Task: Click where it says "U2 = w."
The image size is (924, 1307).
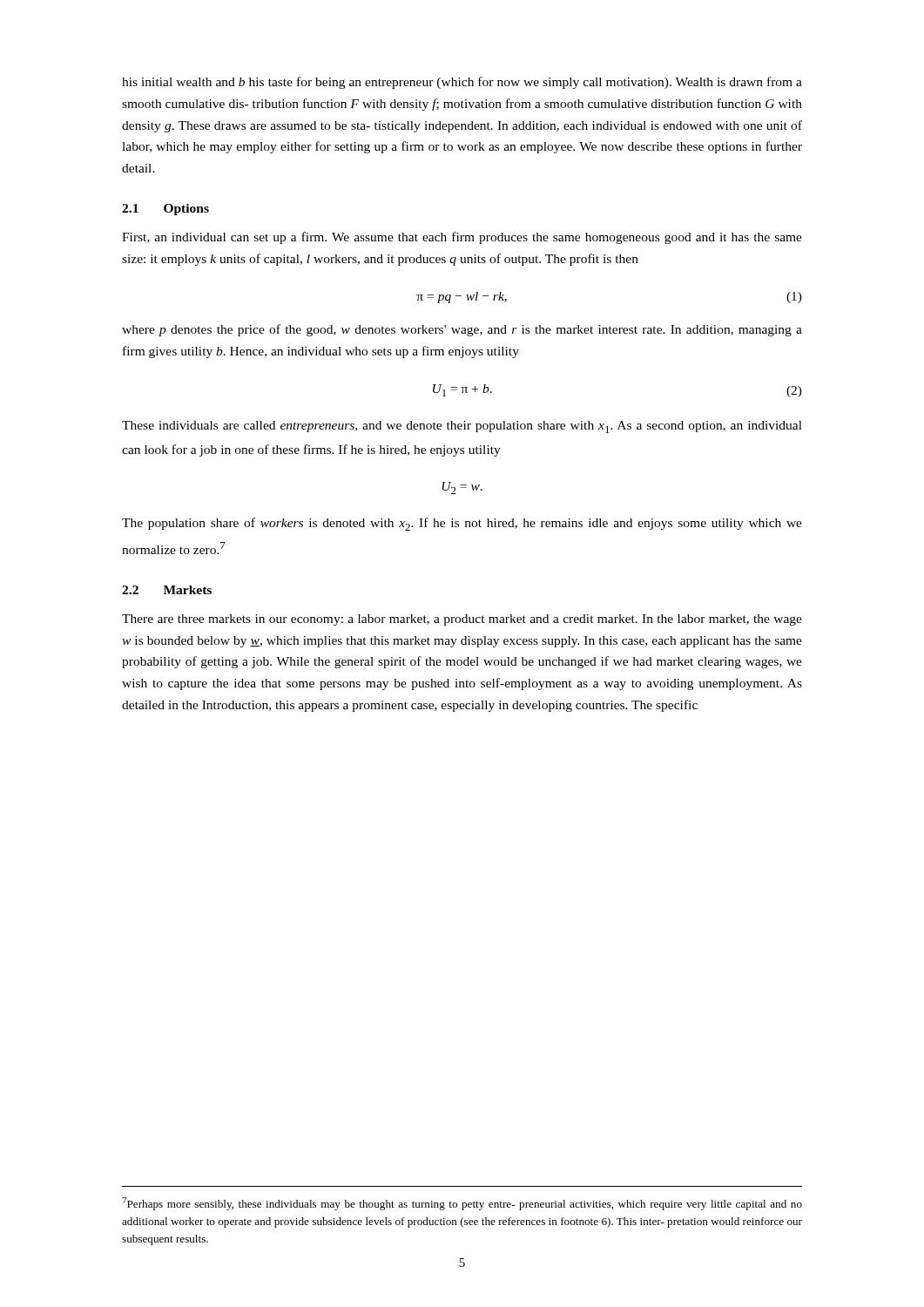Action: (462, 488)
